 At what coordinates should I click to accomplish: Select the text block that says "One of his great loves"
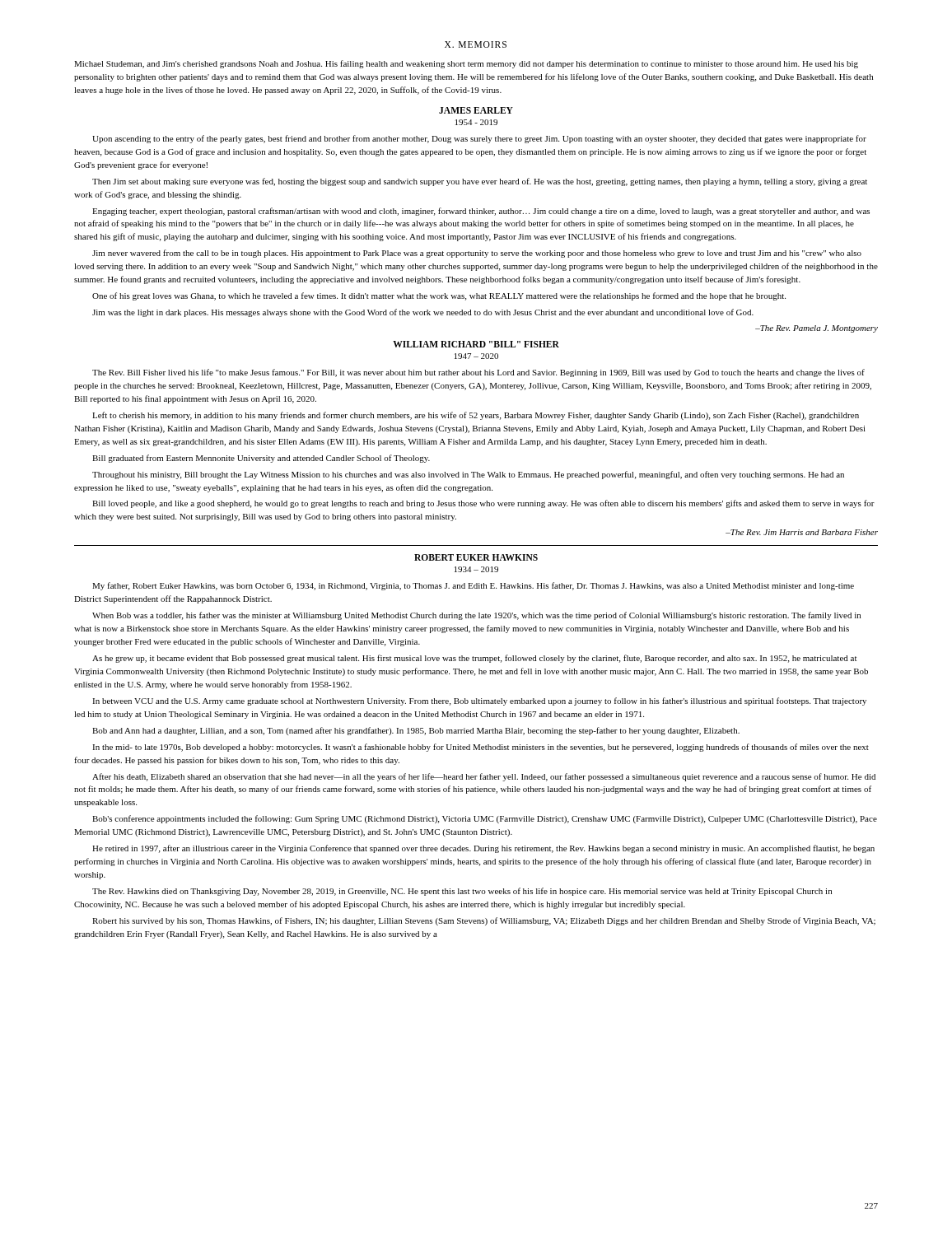pyautogui.click(x=476, y=297)
